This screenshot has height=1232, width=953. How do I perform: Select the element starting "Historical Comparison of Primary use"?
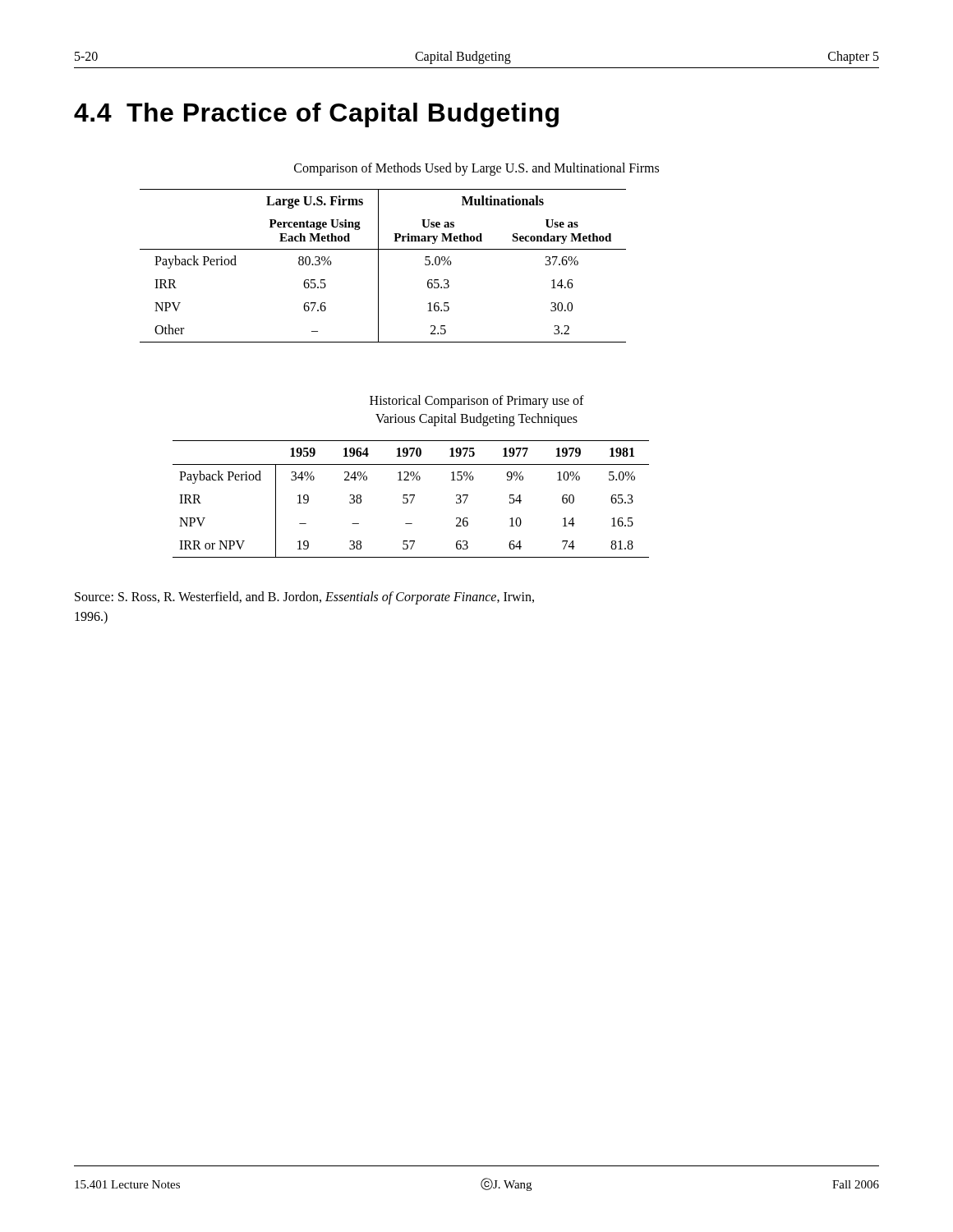pyautogui.click(x=476, y=410)
